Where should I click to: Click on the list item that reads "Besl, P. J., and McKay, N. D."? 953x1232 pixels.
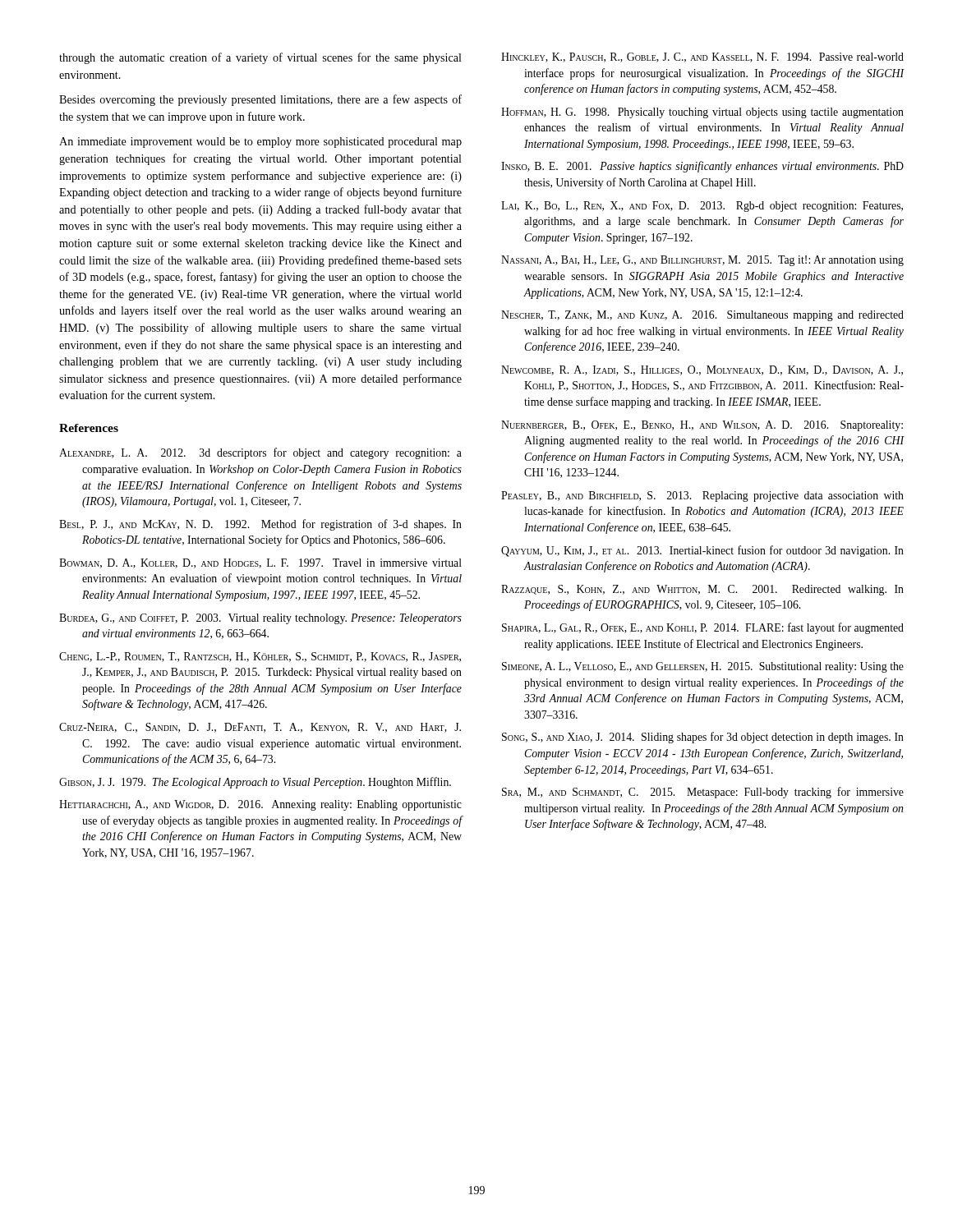260,532
